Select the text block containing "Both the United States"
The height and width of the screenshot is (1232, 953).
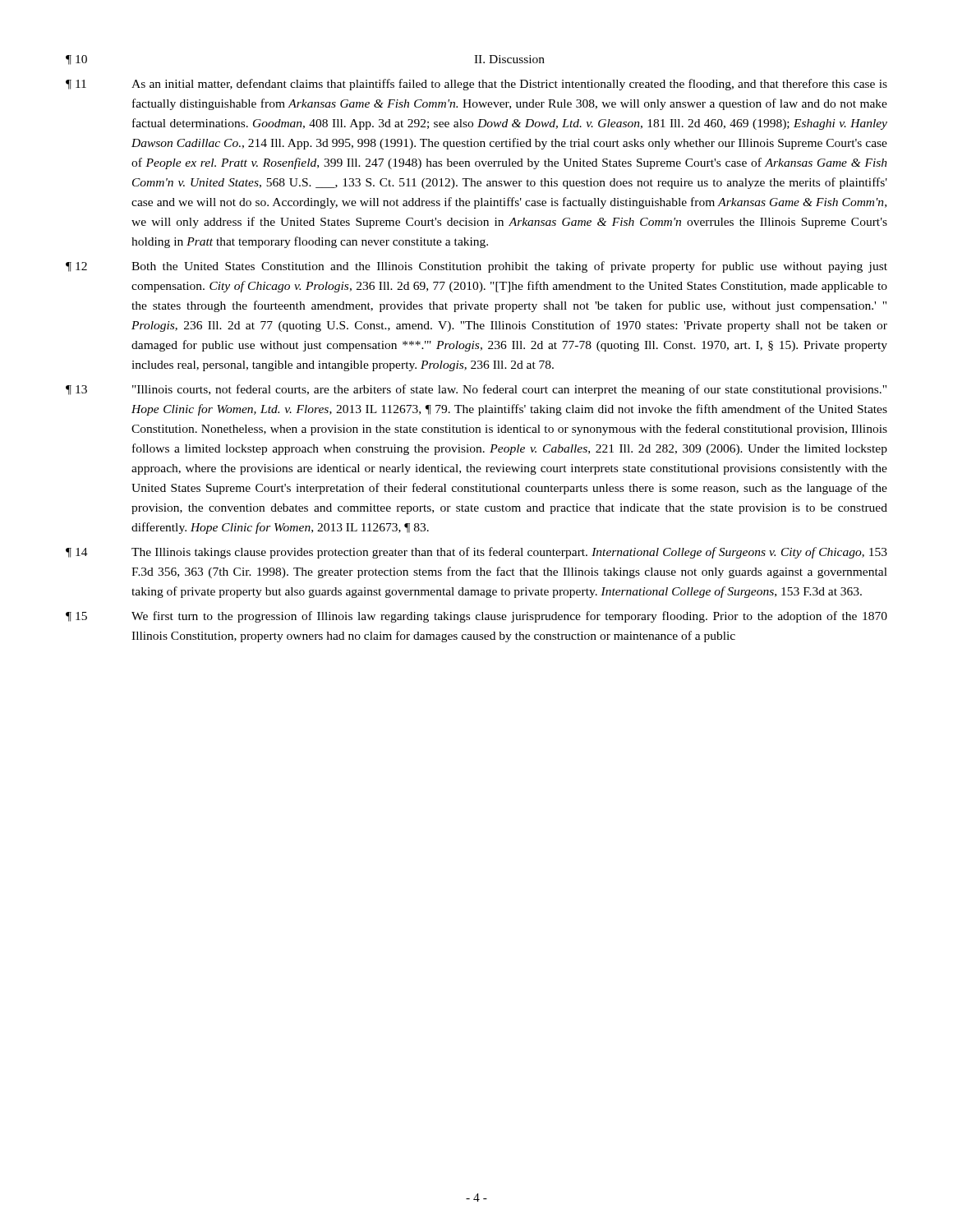(x=509, y=315)
